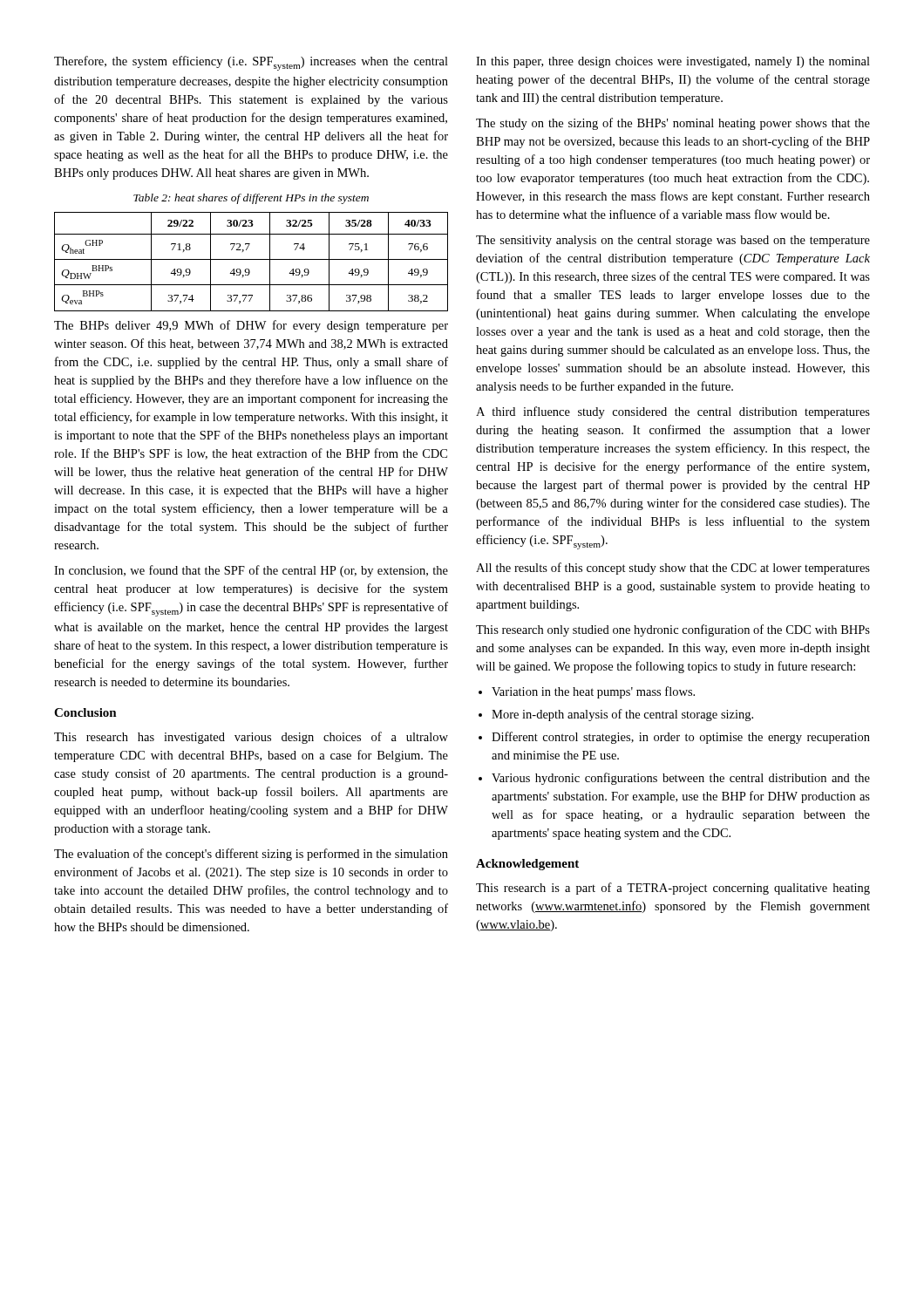Screen dimensions: 1308x924
Task: Click on the region starting "The sensitivity analysis on the central storage was"
Action: [x=673, y=314]
